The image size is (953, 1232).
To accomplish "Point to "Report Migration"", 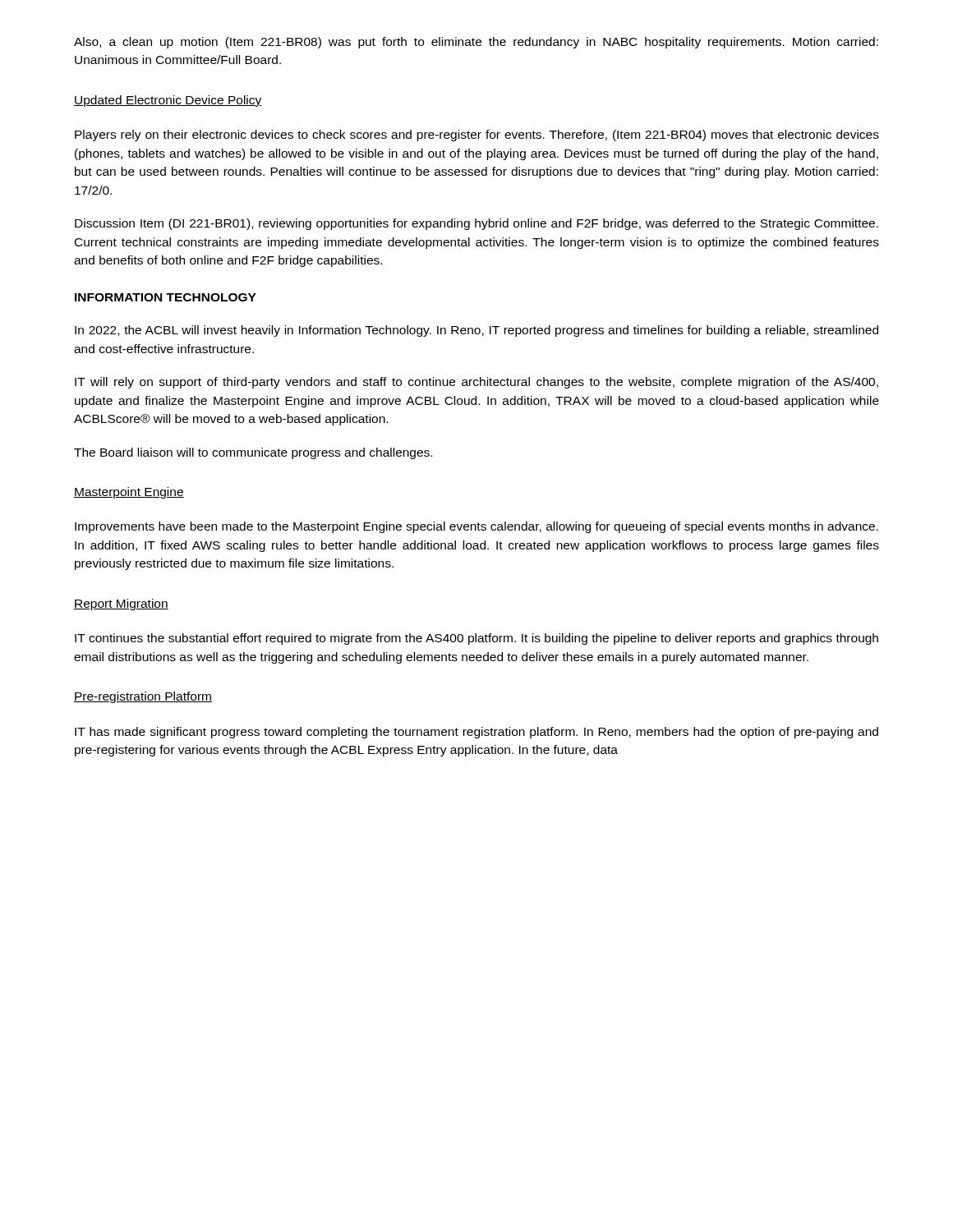I will click(x=121, y=604).
